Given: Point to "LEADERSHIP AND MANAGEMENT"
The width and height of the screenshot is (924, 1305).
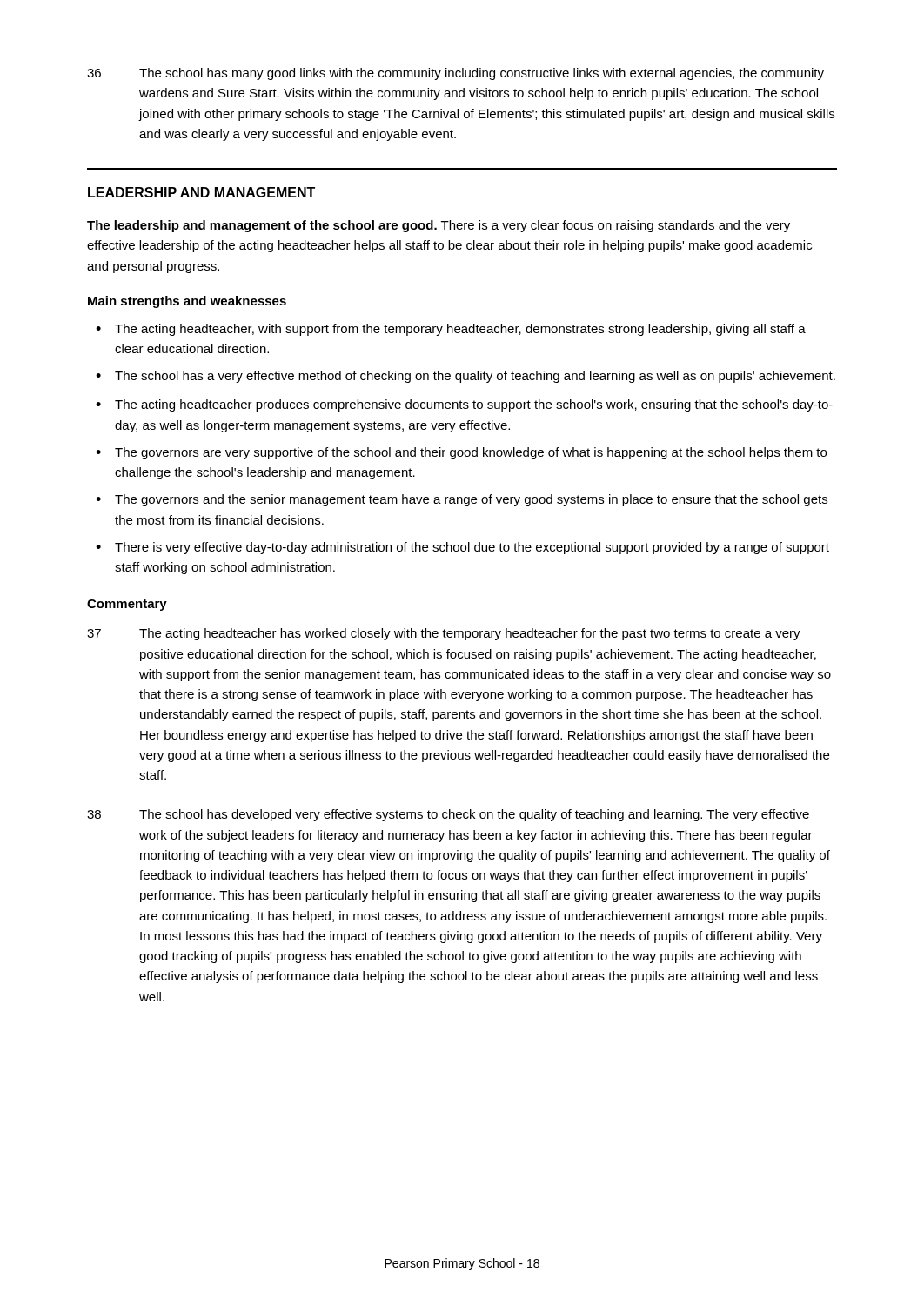Looking at the screenshot, I should (201, 192).
